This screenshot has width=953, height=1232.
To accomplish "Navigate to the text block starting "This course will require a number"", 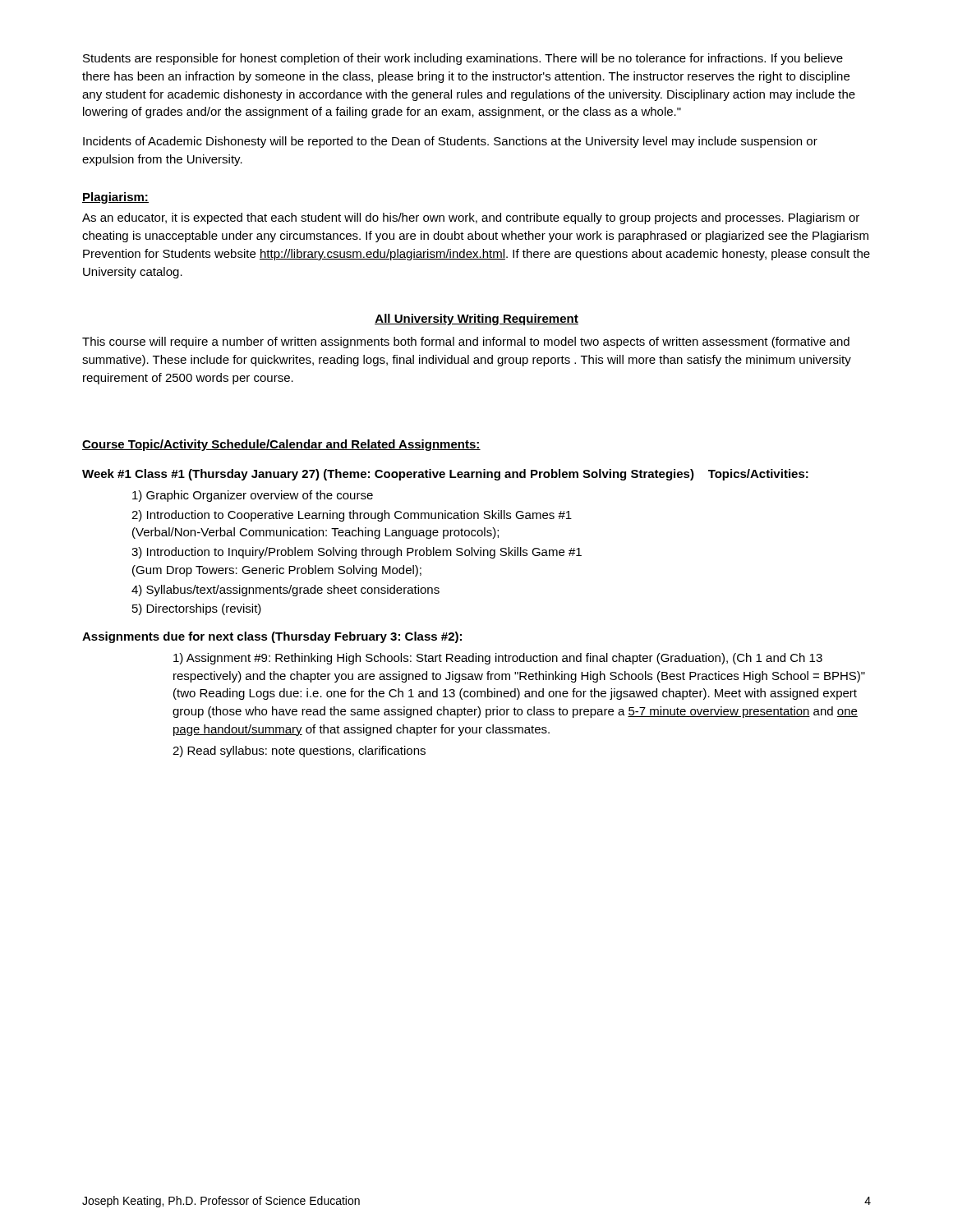I will pos(476,359).
